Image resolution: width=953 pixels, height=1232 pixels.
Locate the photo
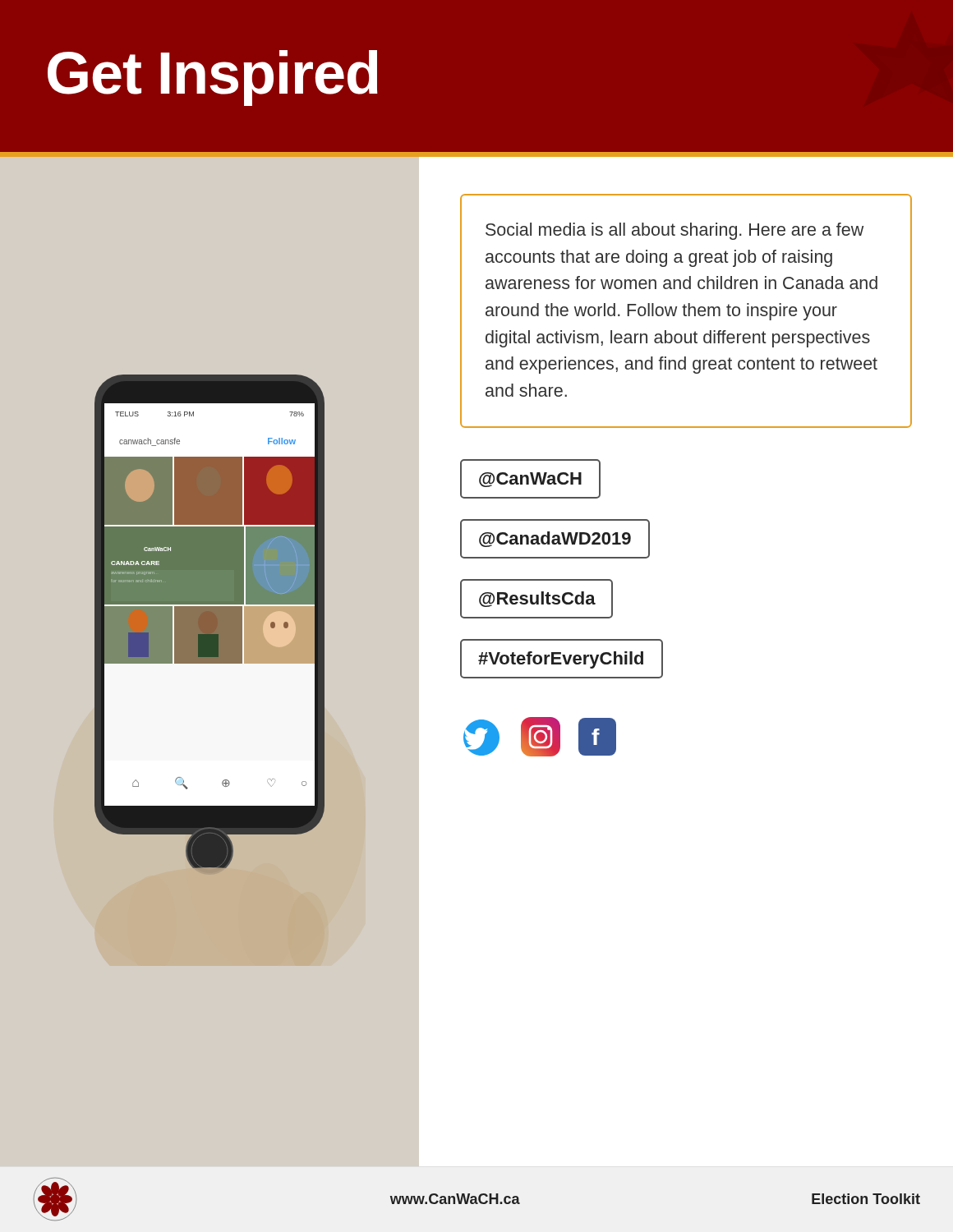(x=210, y=662)
